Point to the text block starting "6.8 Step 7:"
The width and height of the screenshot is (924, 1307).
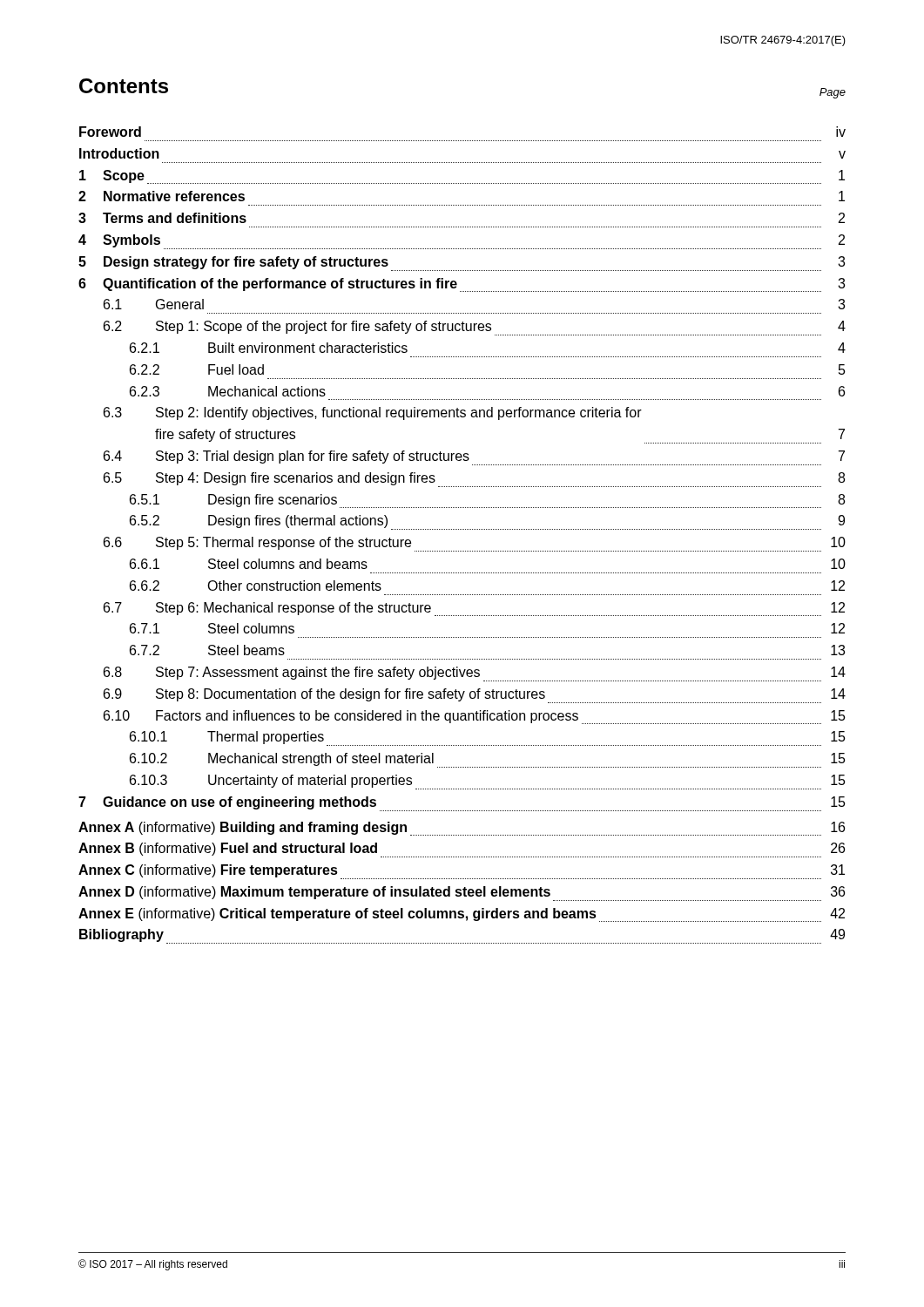click(462, 673)
